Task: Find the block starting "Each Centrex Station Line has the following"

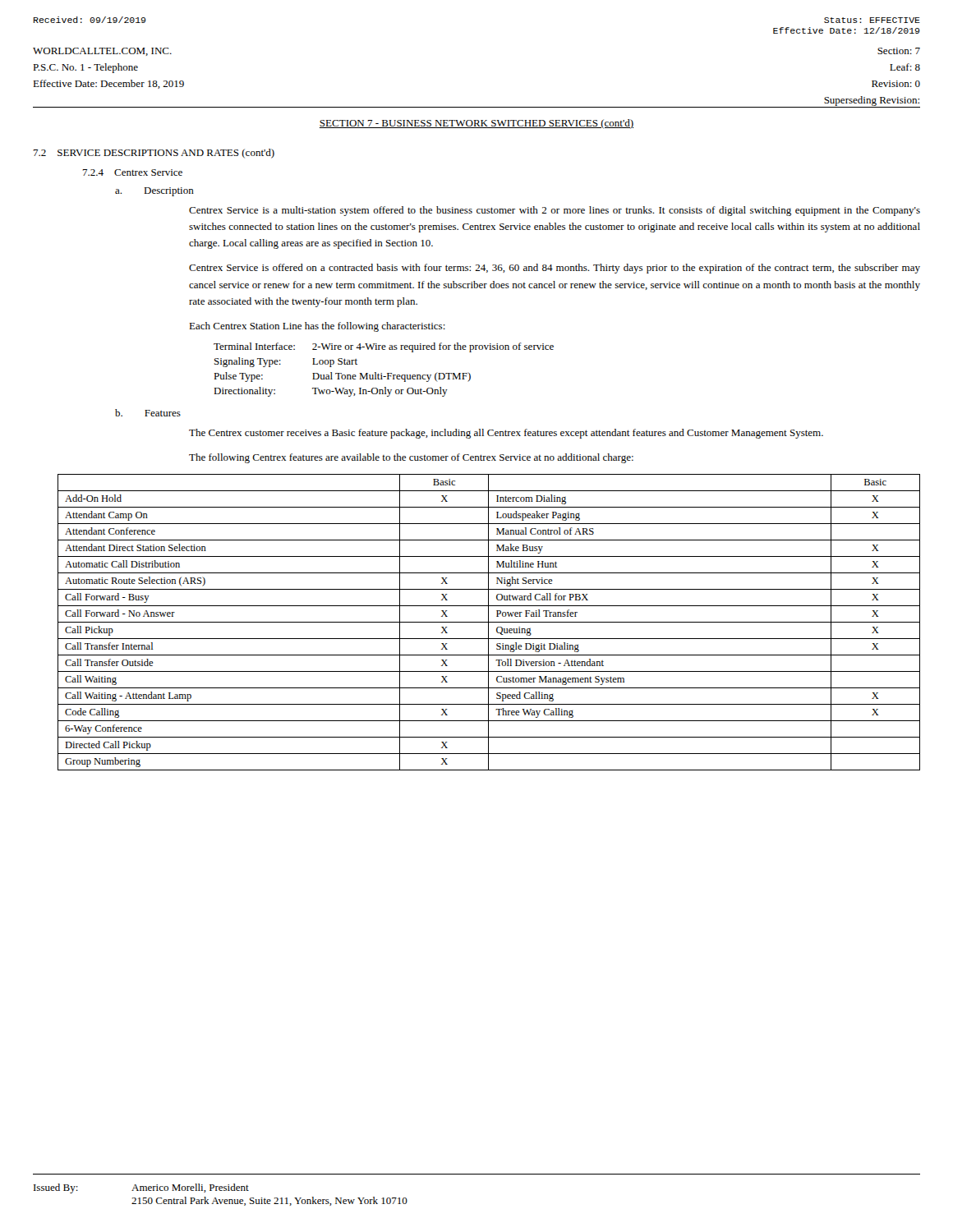Action: (x=317, y=325)
